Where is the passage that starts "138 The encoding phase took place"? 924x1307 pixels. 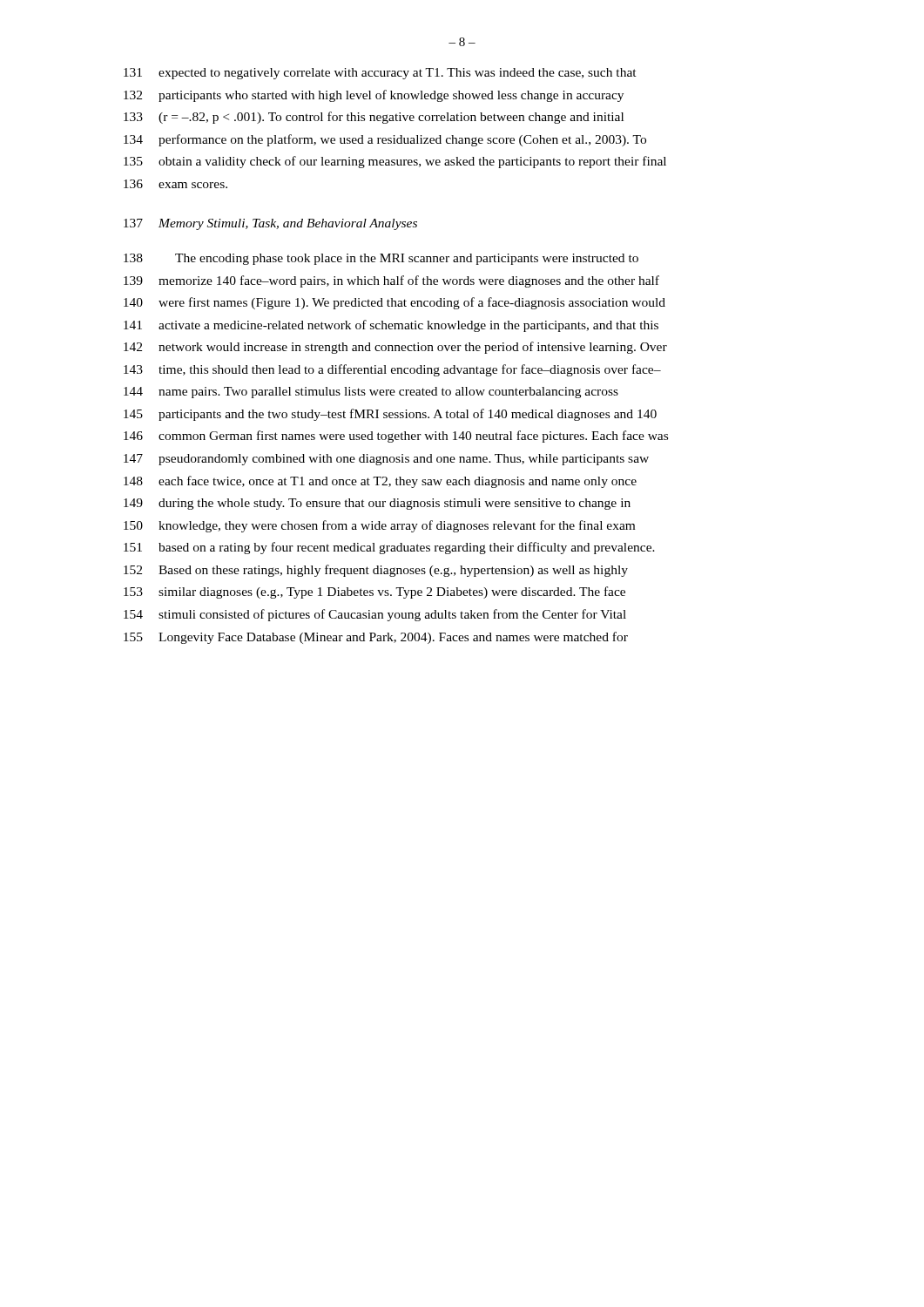point(479,258)
